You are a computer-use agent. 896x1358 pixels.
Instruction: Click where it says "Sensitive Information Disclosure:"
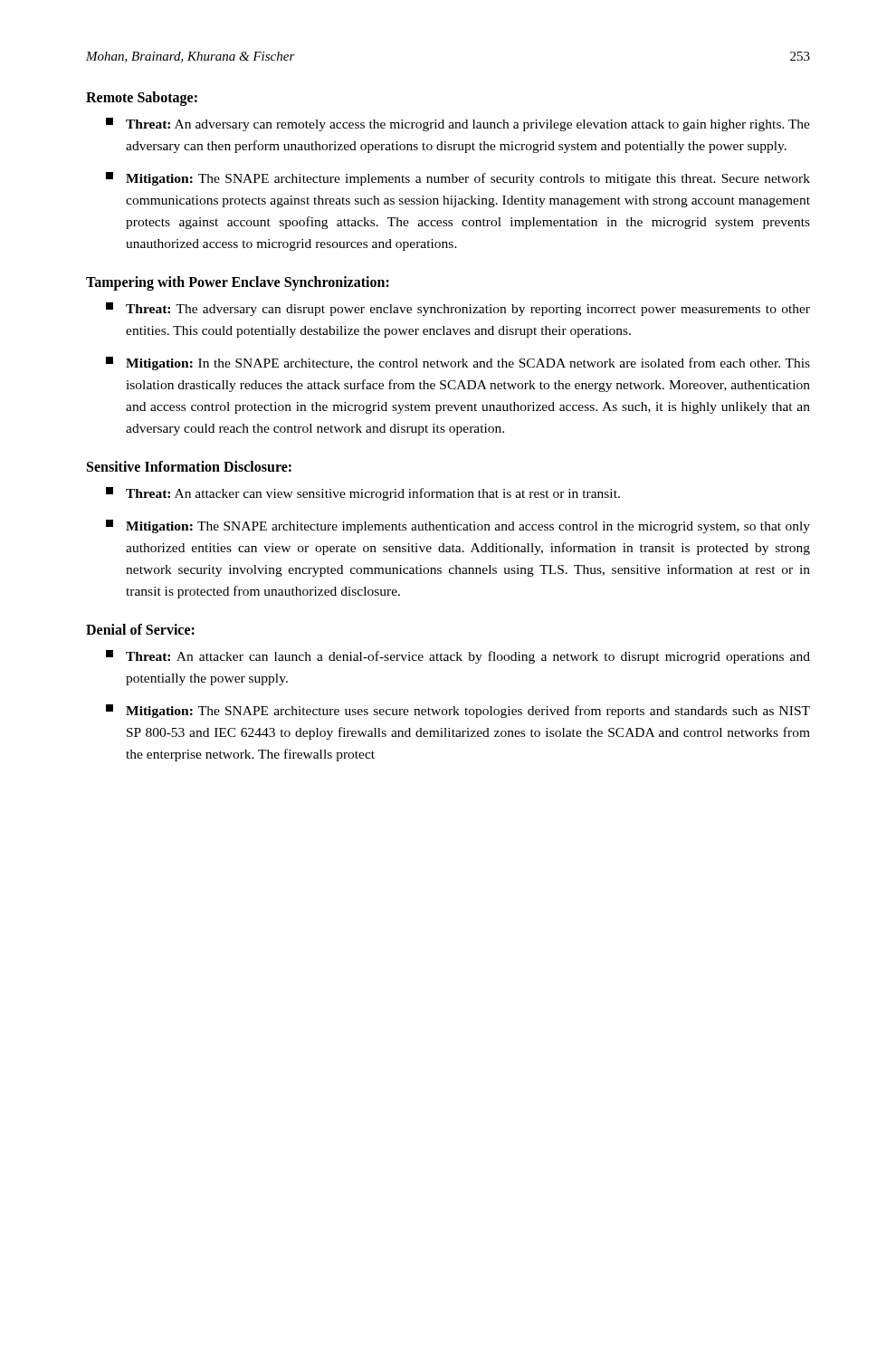189,467
